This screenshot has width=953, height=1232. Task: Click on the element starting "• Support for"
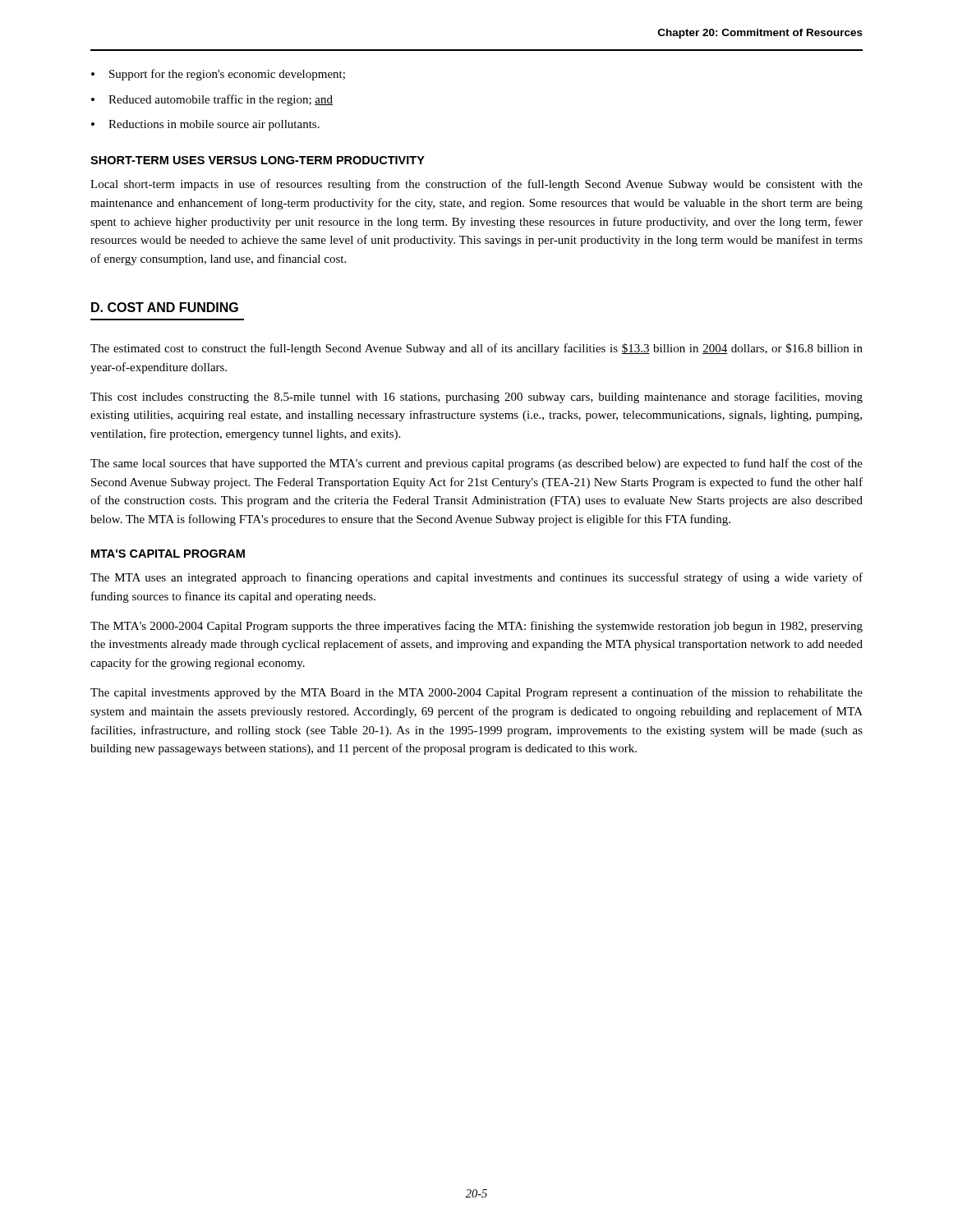pos(218,75)
